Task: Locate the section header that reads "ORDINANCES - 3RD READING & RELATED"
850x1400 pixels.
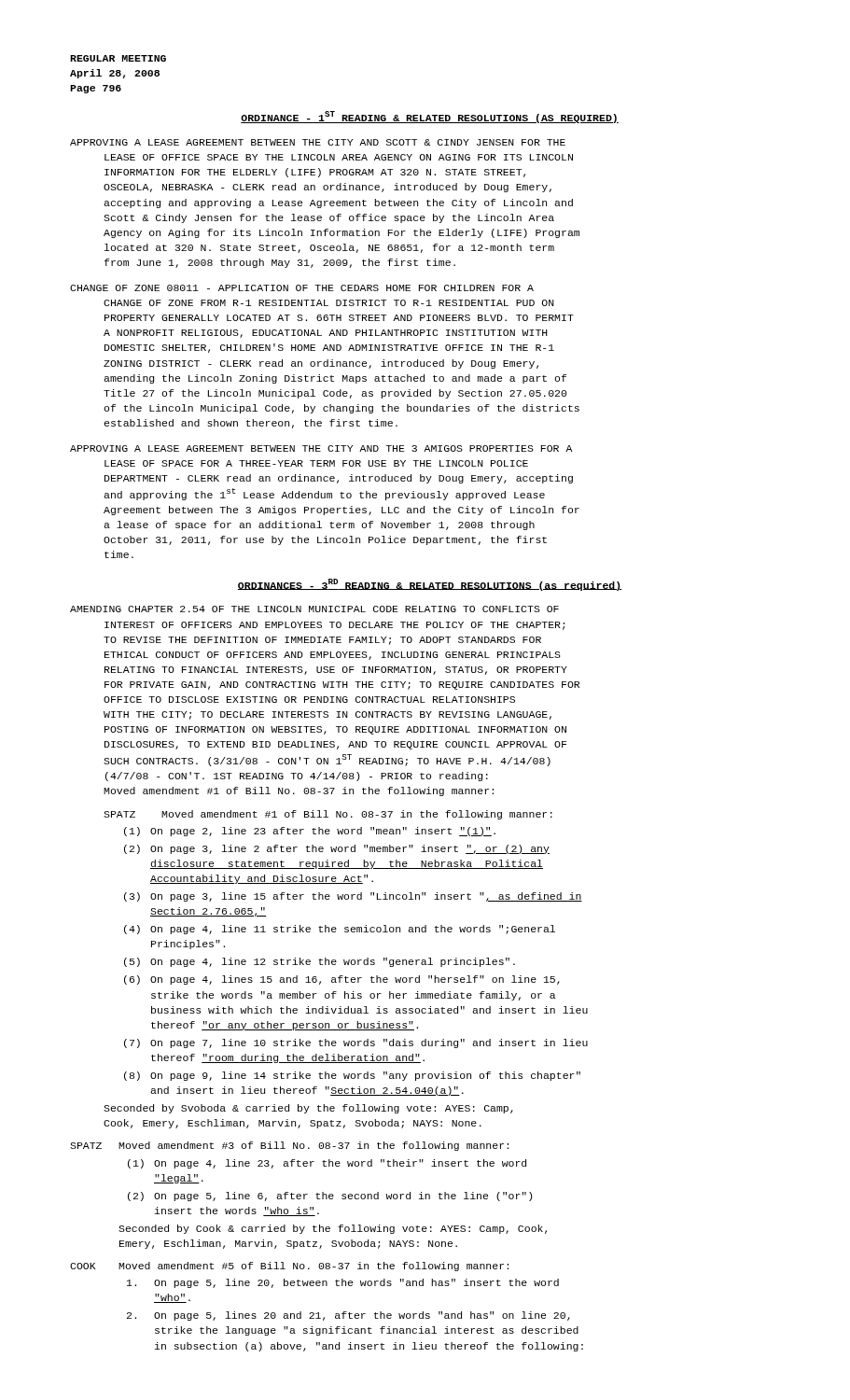Action: pos(430,584)
